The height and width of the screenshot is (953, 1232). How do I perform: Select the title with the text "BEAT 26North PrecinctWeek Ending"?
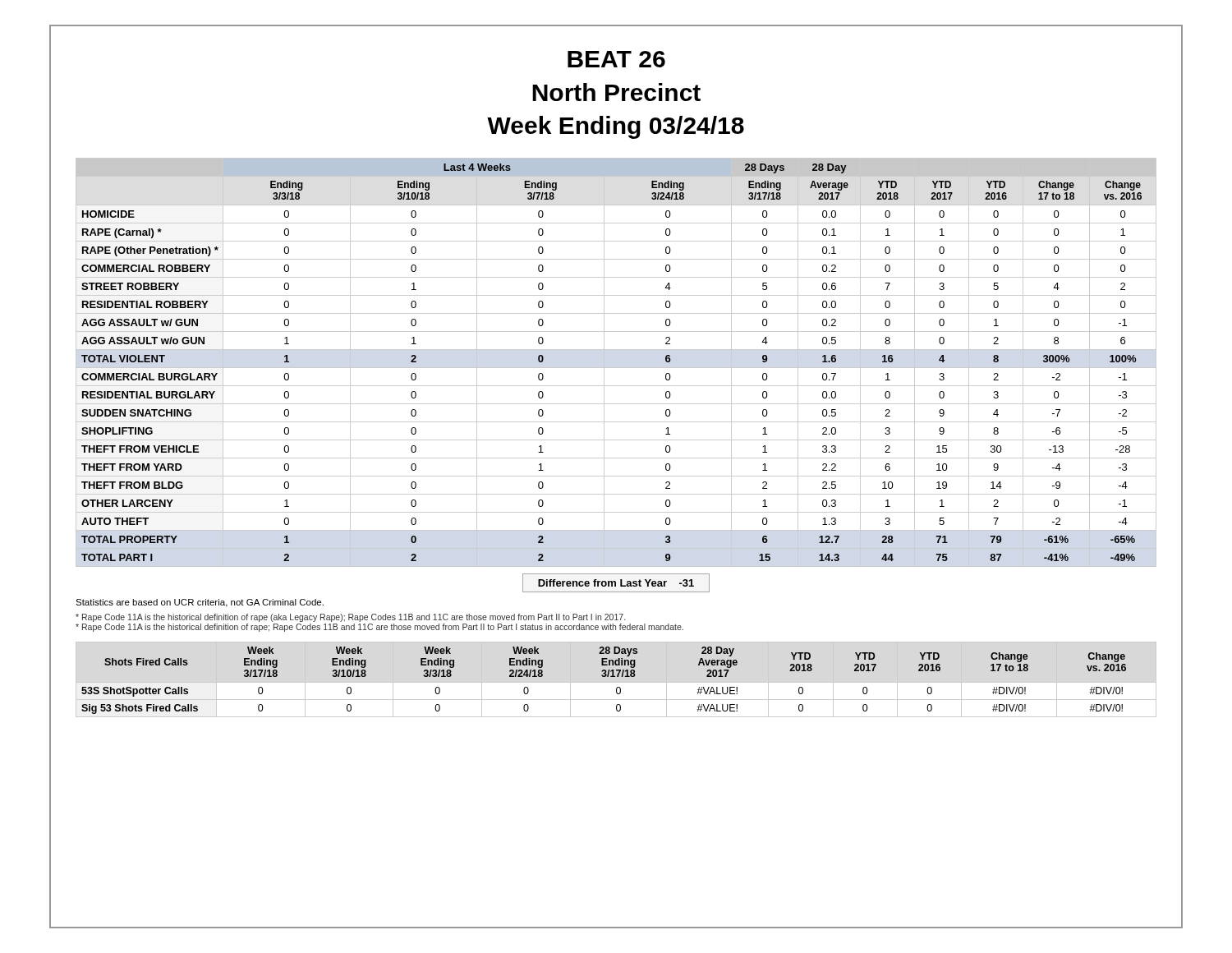(x=616, y=93)
